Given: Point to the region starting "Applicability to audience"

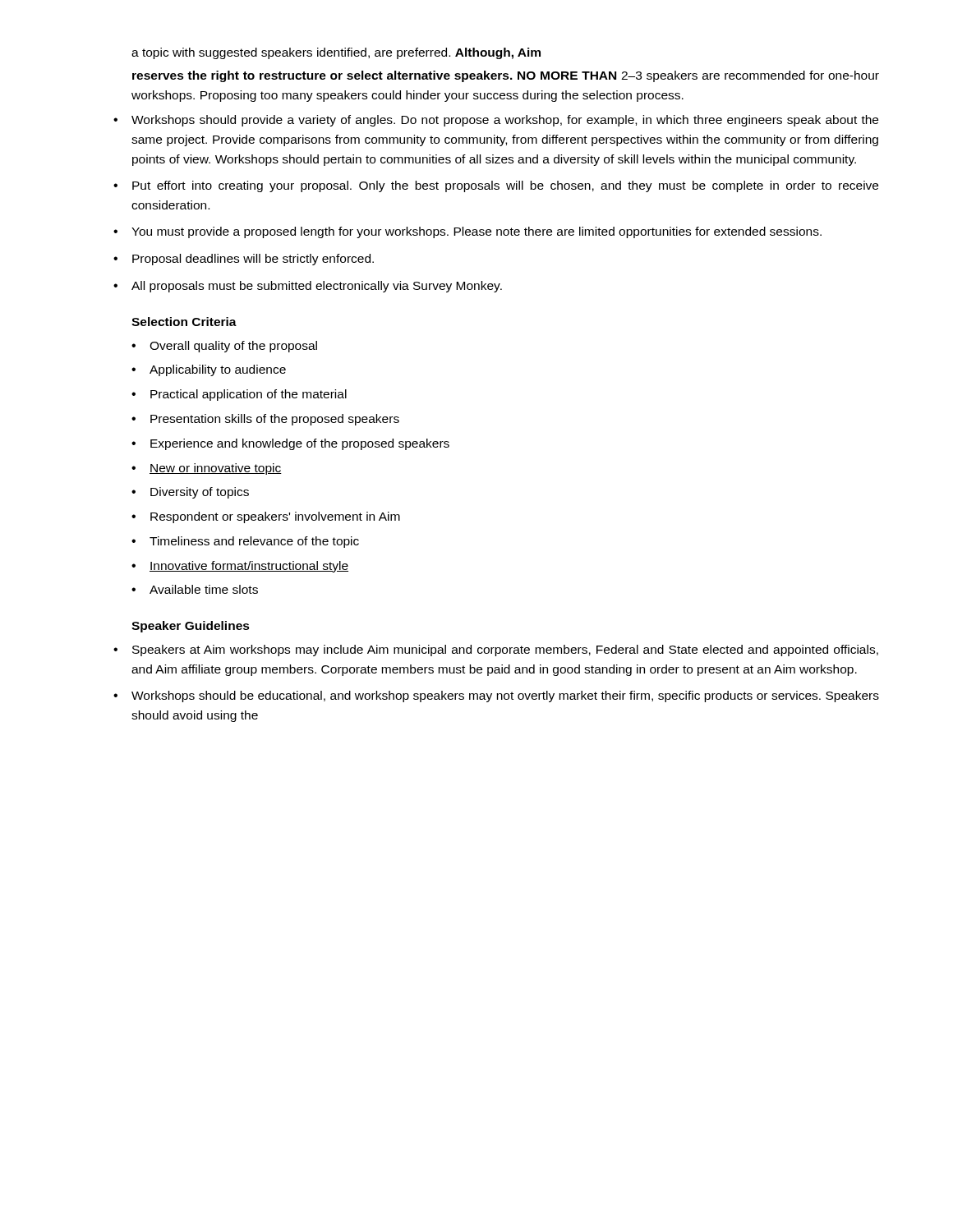Looking at the screenshot, I should [x=218, y=369].
